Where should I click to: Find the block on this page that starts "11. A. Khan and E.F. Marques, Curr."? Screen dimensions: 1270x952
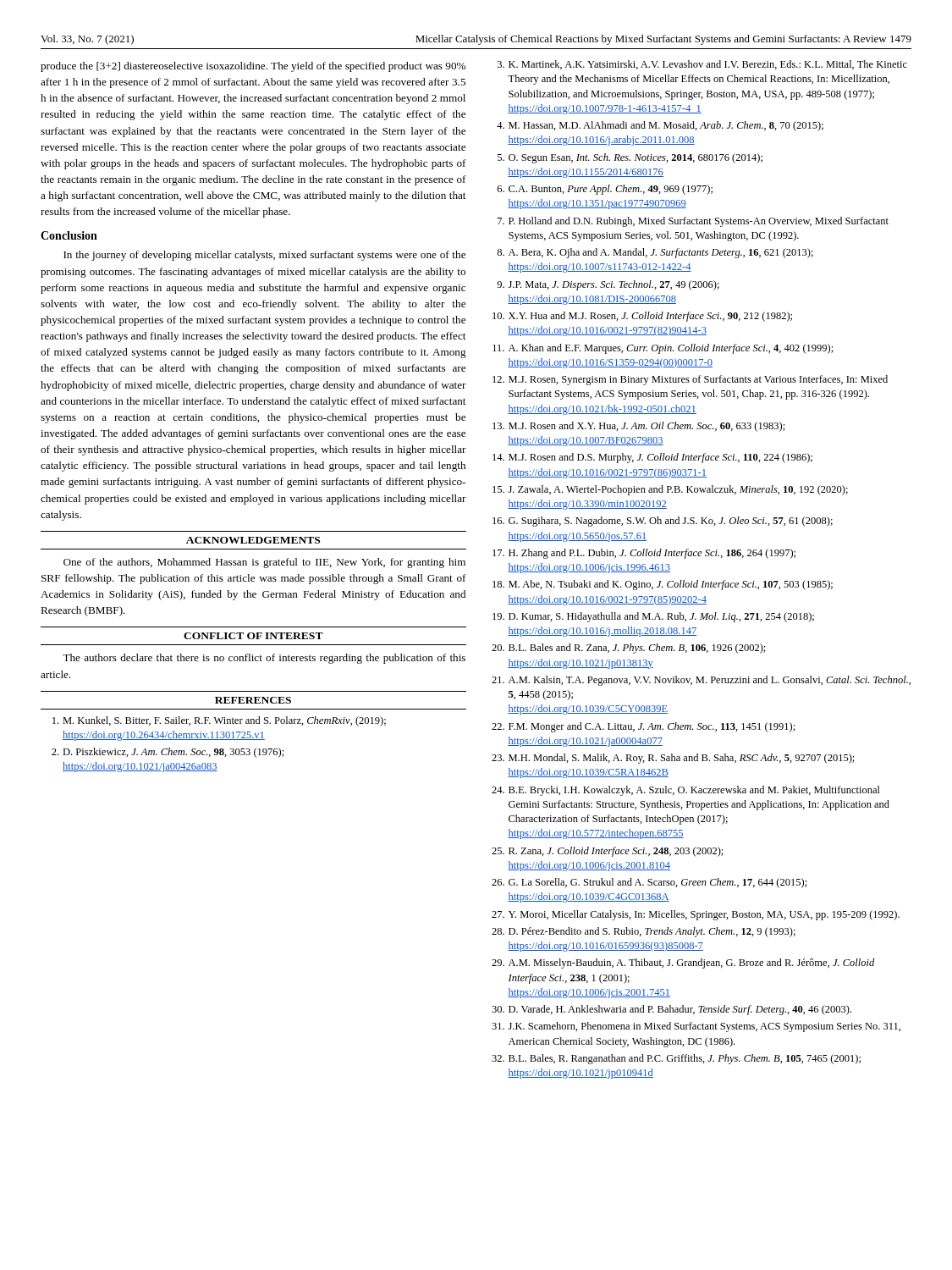pos(699,355)
